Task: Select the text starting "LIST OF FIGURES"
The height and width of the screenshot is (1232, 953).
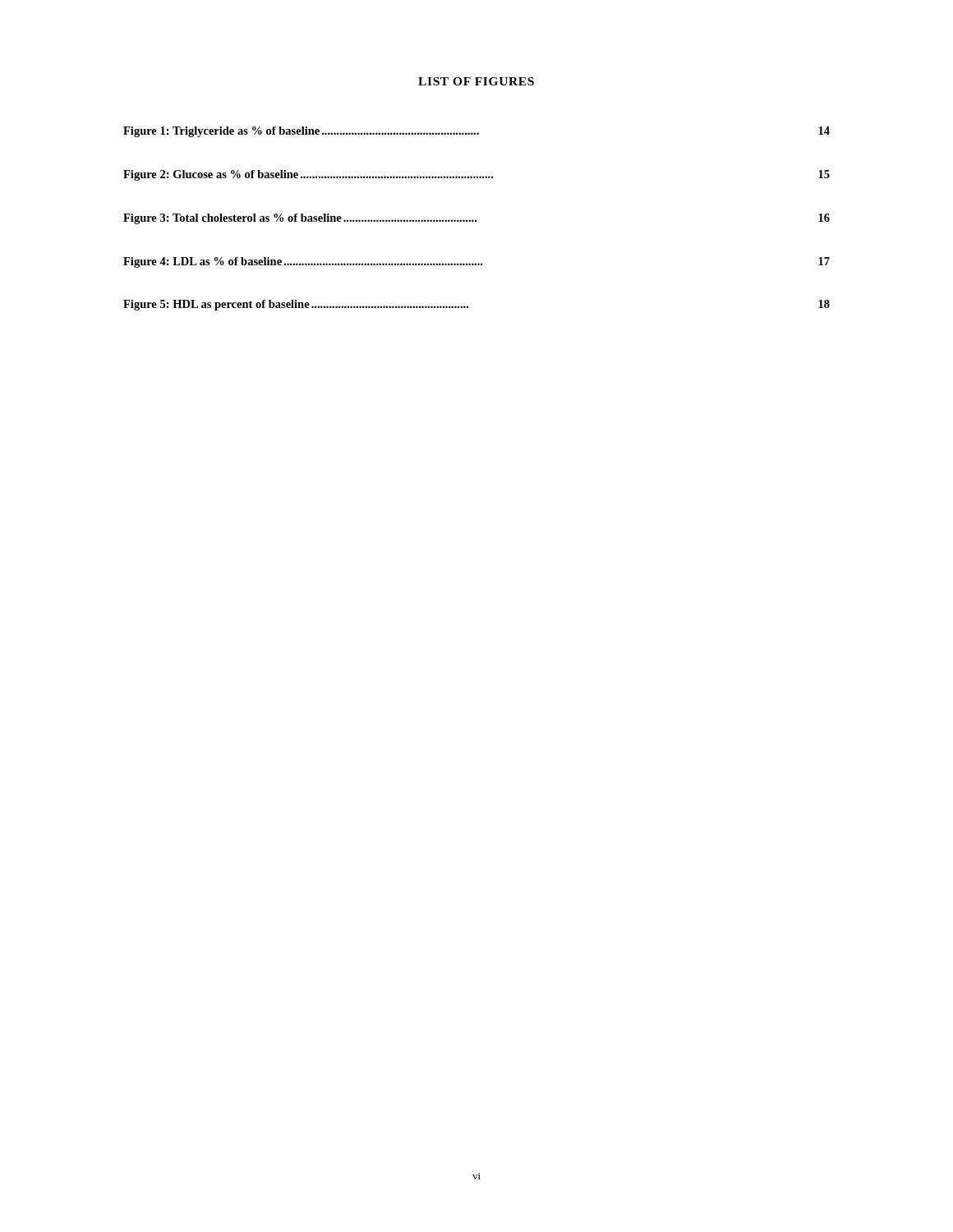Action: coord(476,81)
